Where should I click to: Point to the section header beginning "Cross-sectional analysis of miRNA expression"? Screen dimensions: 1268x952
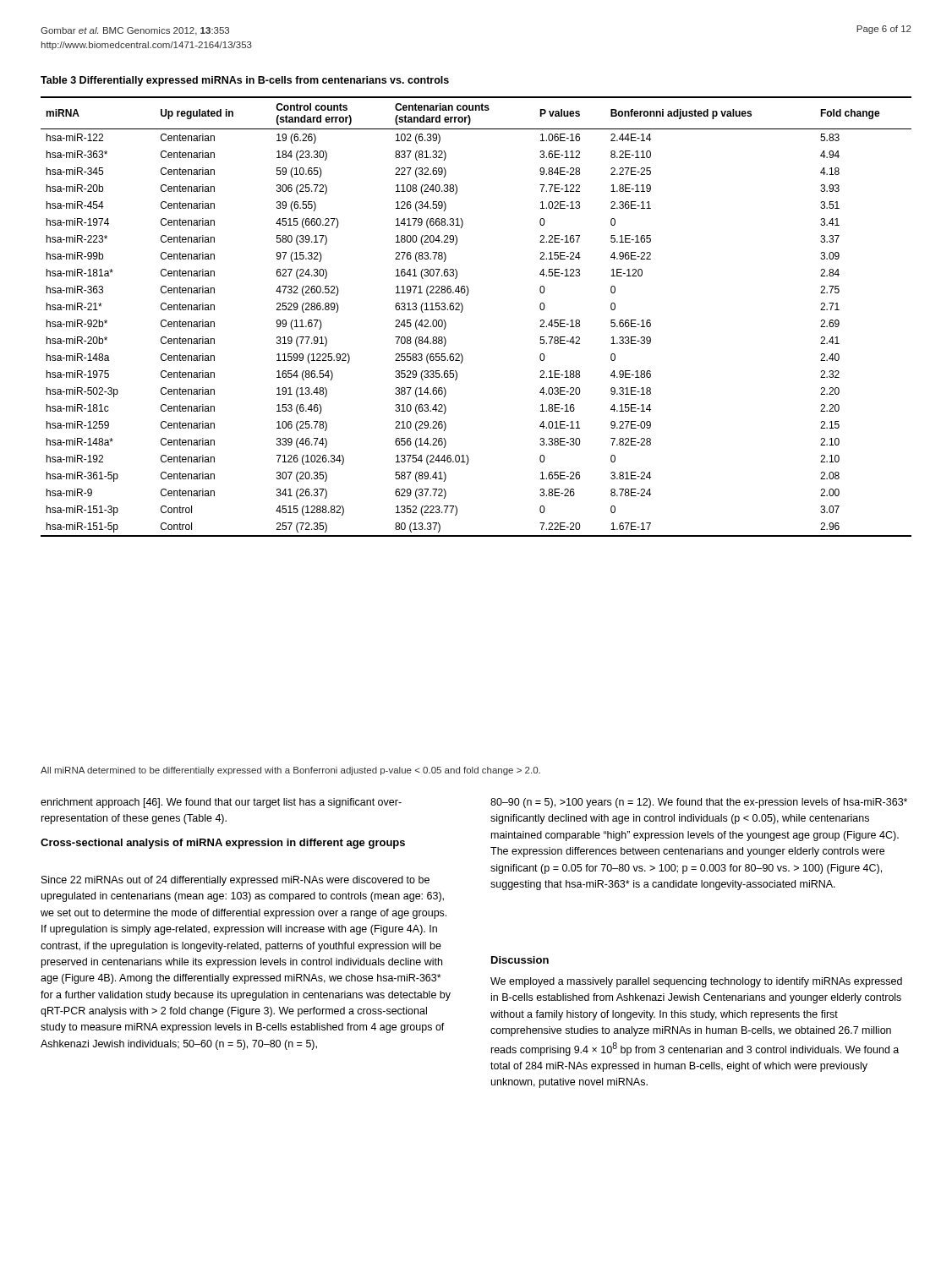223,842
